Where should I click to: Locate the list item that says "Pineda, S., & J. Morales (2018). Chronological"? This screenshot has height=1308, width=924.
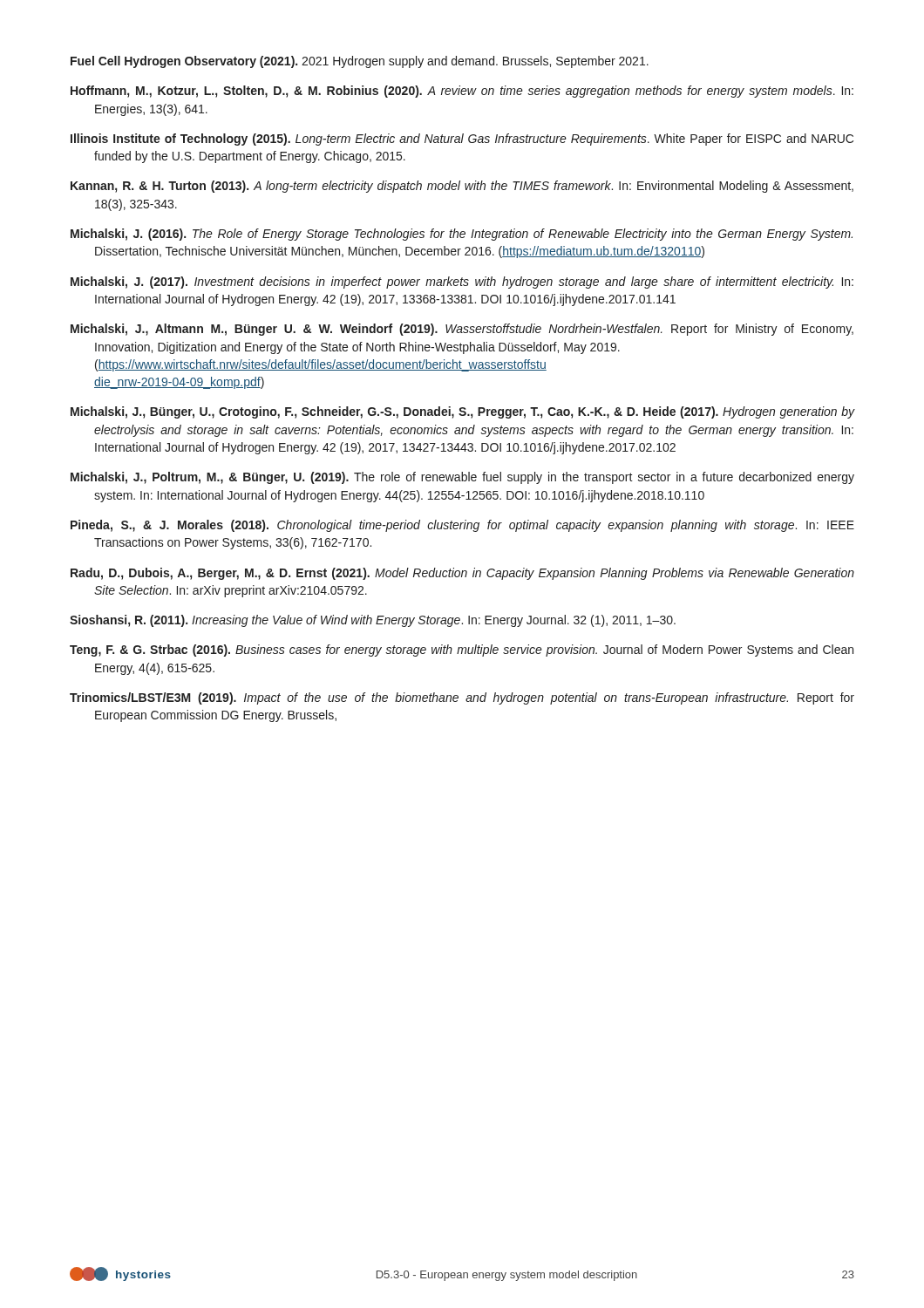tap(462, 534)
